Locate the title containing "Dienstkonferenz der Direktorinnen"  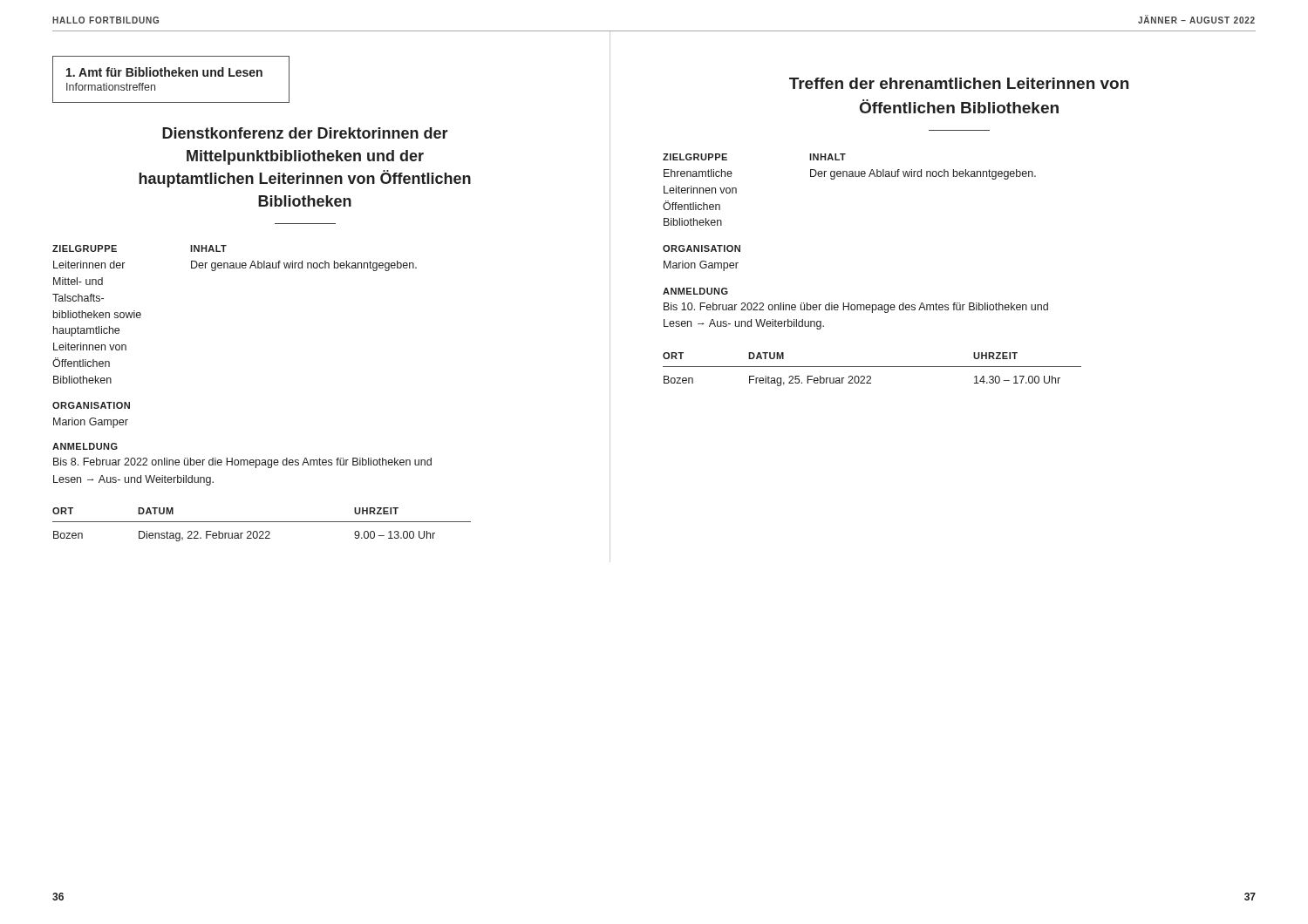point(305,167)
